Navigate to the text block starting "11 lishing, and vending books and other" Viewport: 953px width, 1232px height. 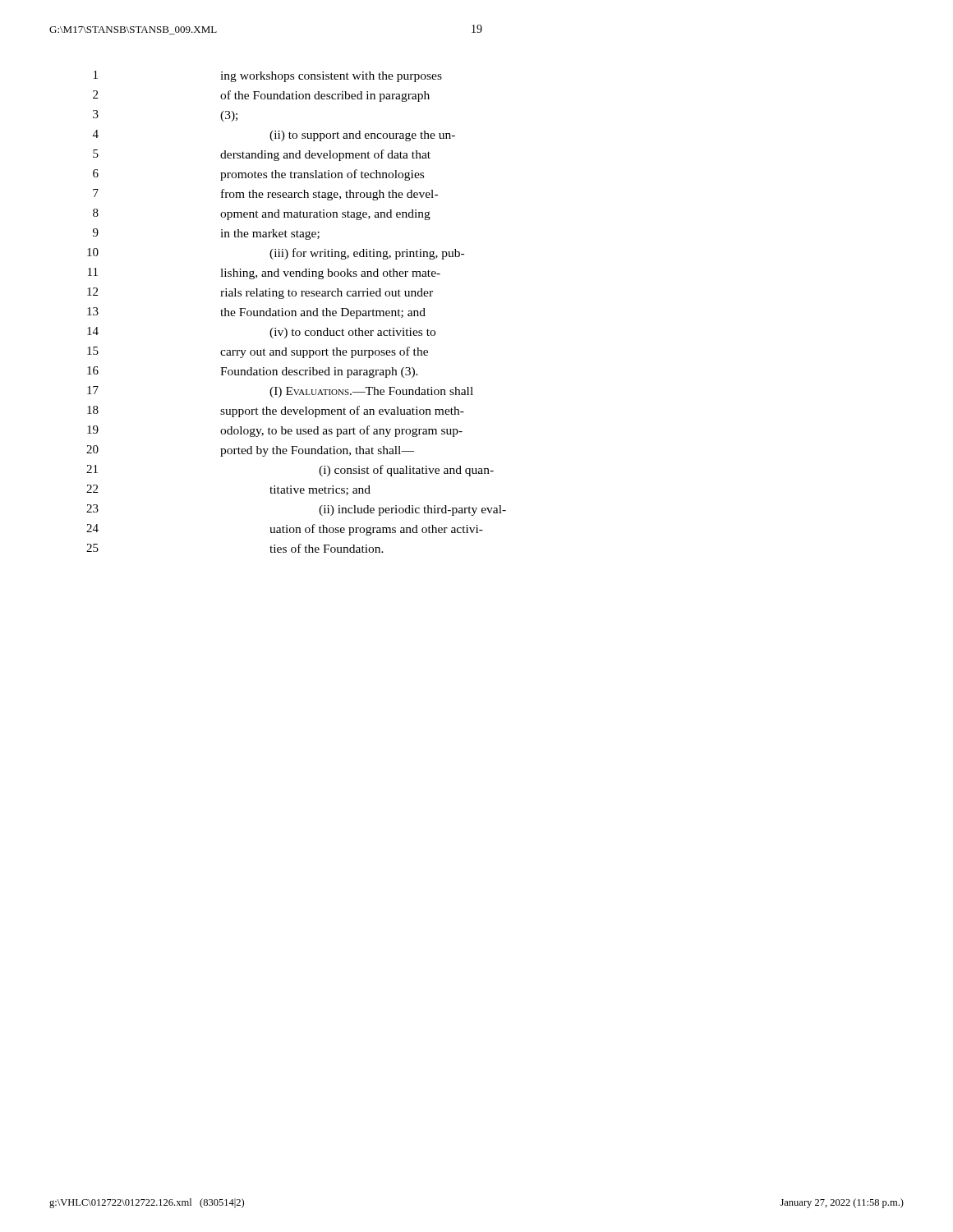click(x=264, y=274)
